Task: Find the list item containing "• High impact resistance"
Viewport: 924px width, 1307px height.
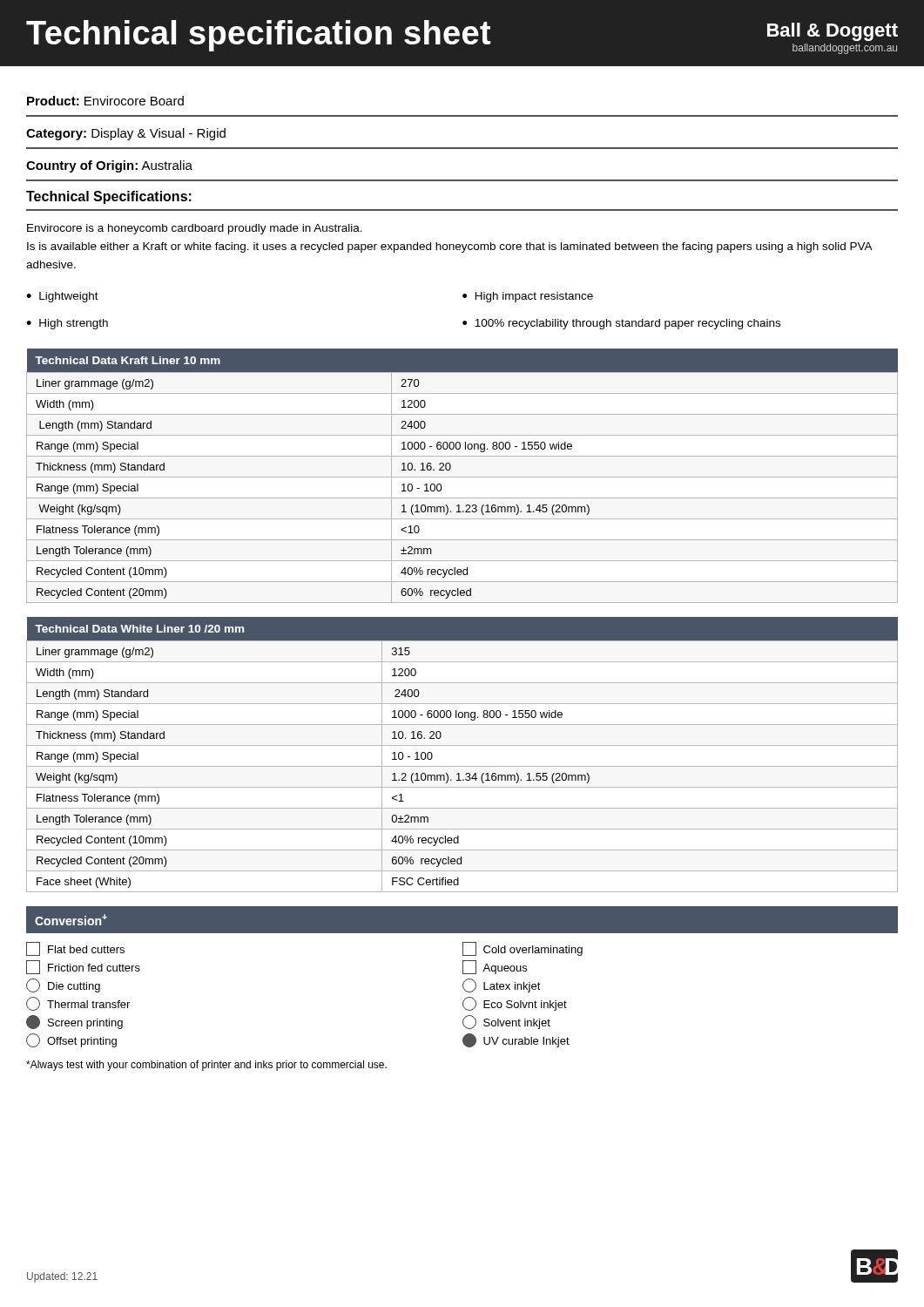Action: click(x=528, y=297)
